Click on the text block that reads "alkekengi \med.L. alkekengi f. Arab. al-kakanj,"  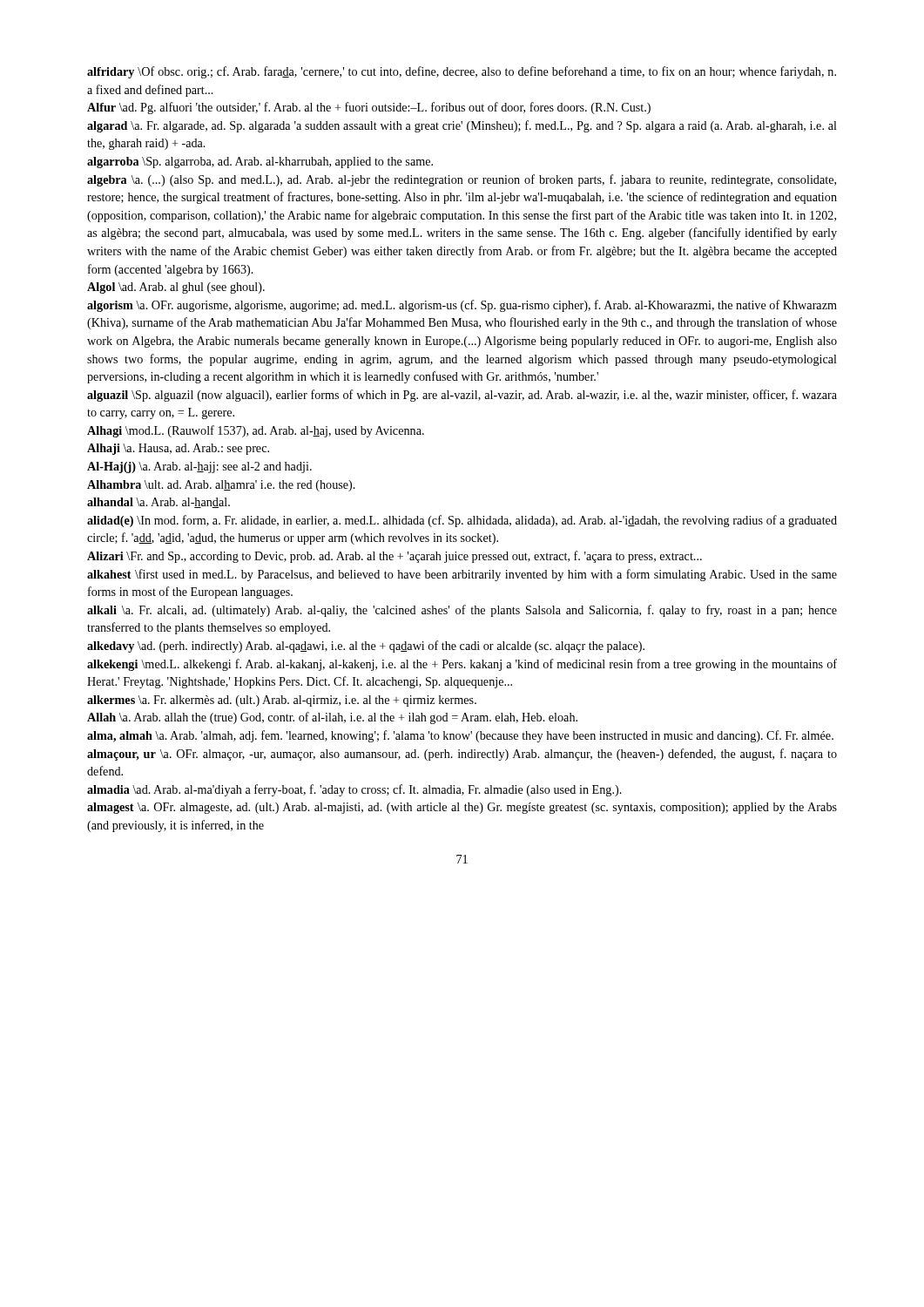[462, 673]
